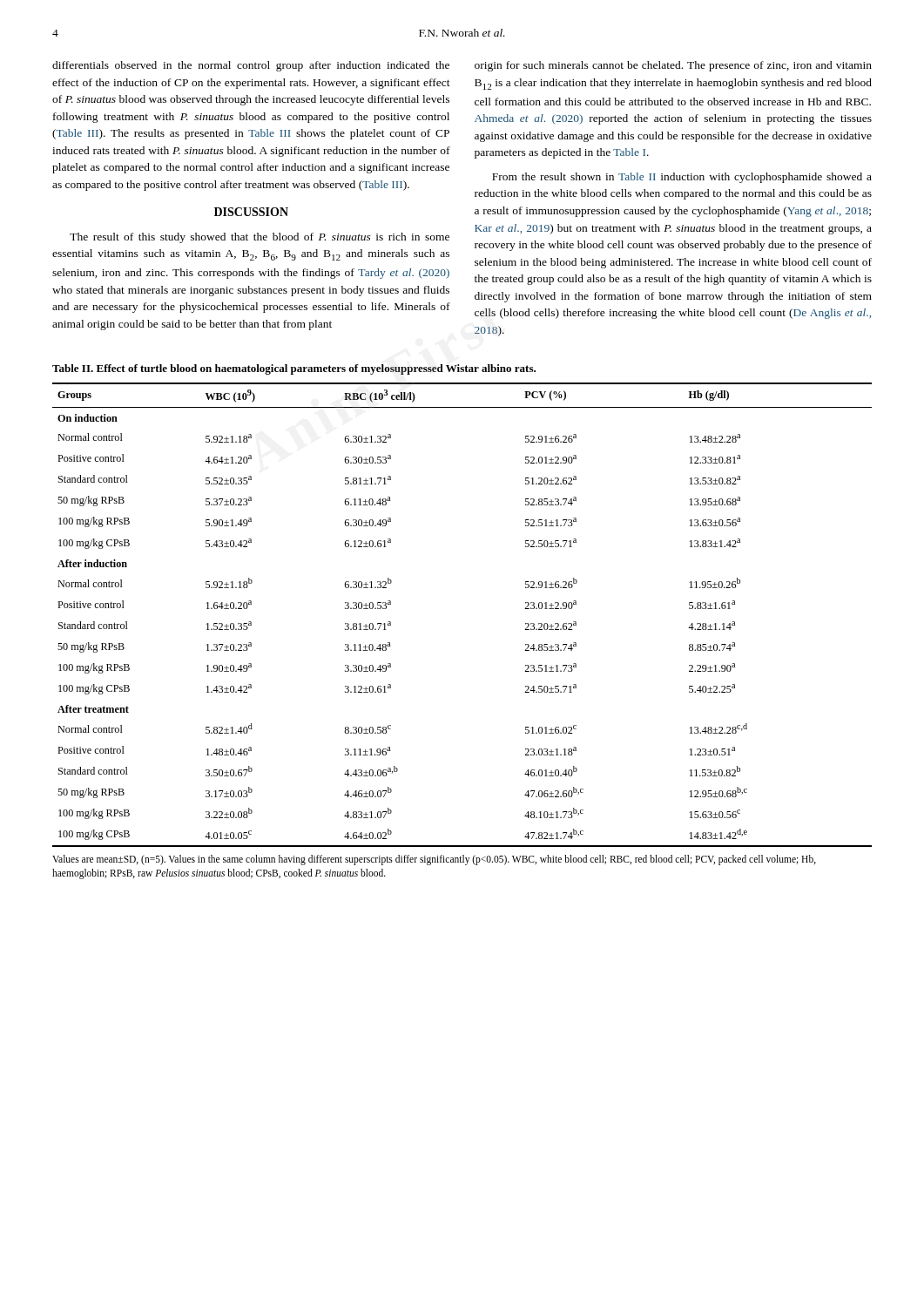Click a section header

251,212
